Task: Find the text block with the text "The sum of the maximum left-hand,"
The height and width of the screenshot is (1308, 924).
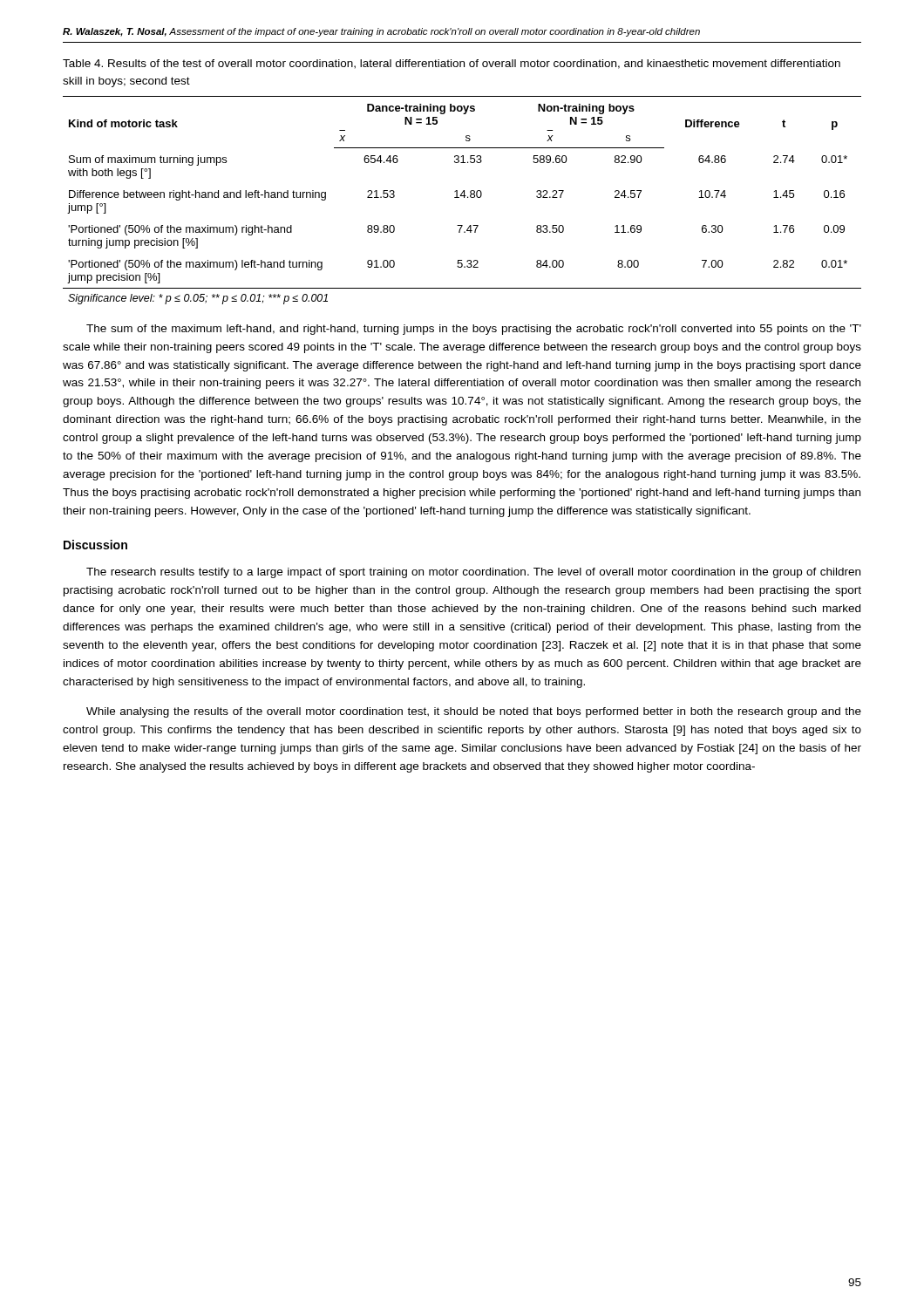Action: point(462,419)
